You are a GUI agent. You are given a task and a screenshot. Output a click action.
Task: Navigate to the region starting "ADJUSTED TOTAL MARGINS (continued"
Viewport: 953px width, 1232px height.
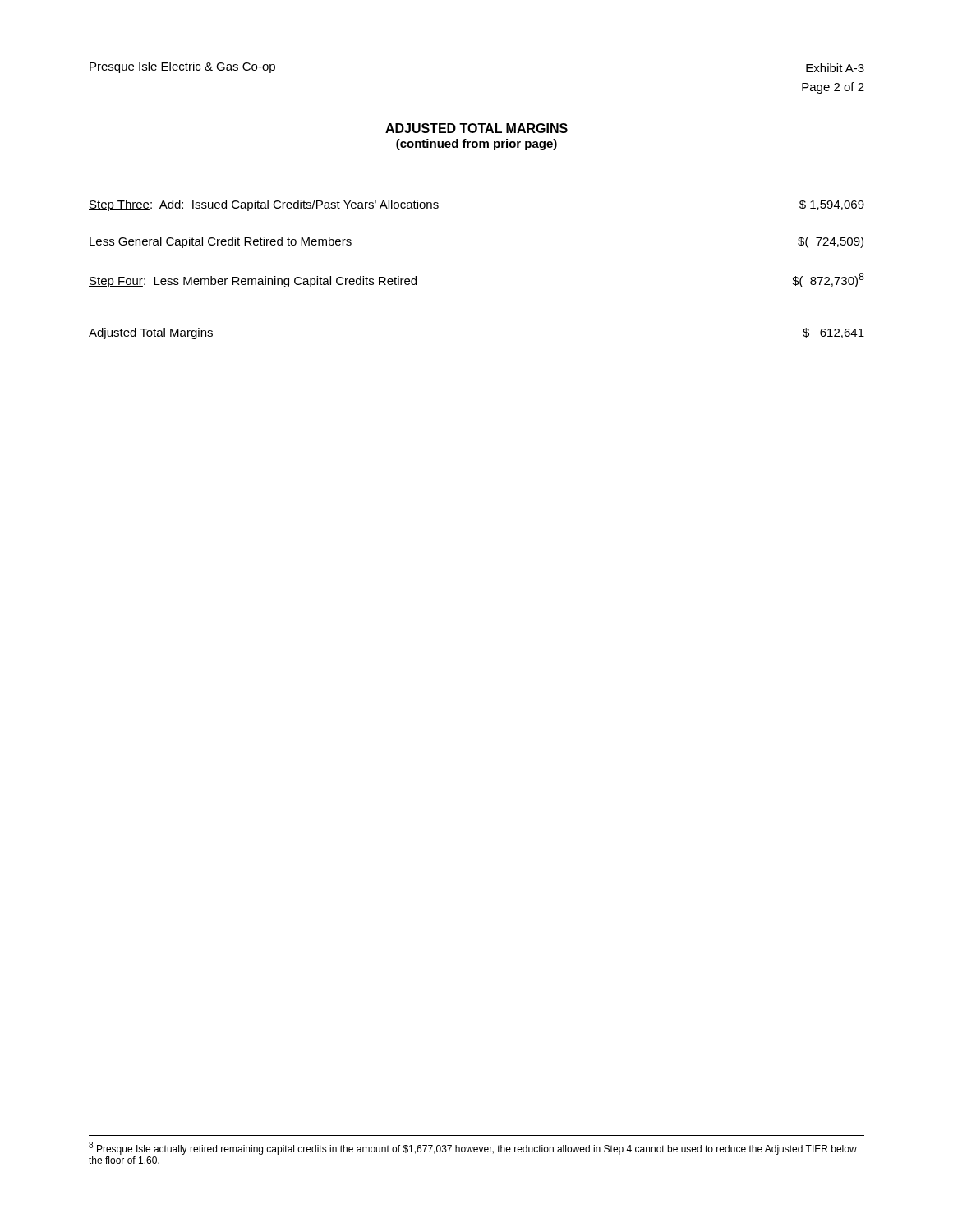click(476, 136)
